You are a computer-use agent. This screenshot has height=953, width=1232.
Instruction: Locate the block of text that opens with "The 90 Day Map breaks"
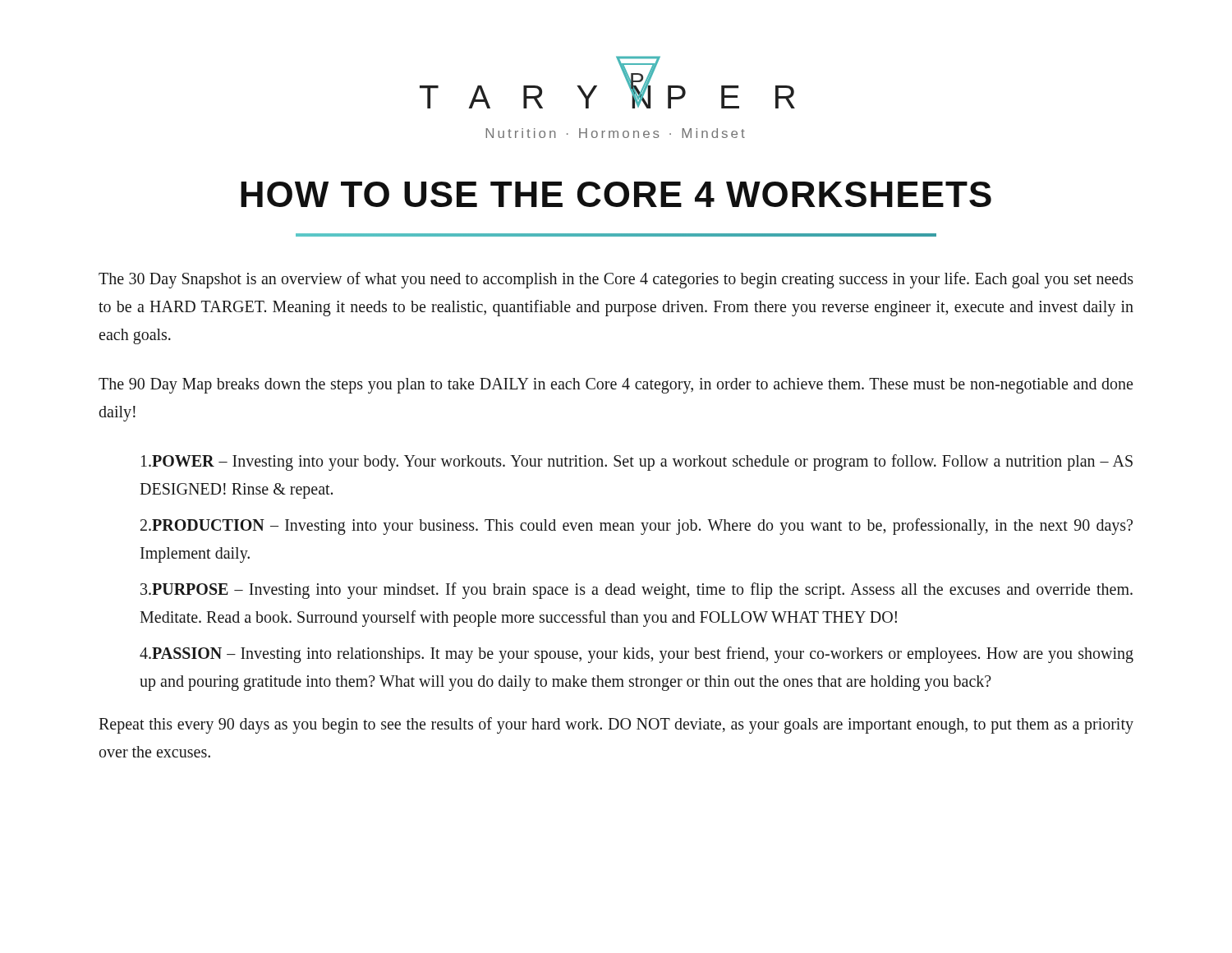(x=616, y=398)
